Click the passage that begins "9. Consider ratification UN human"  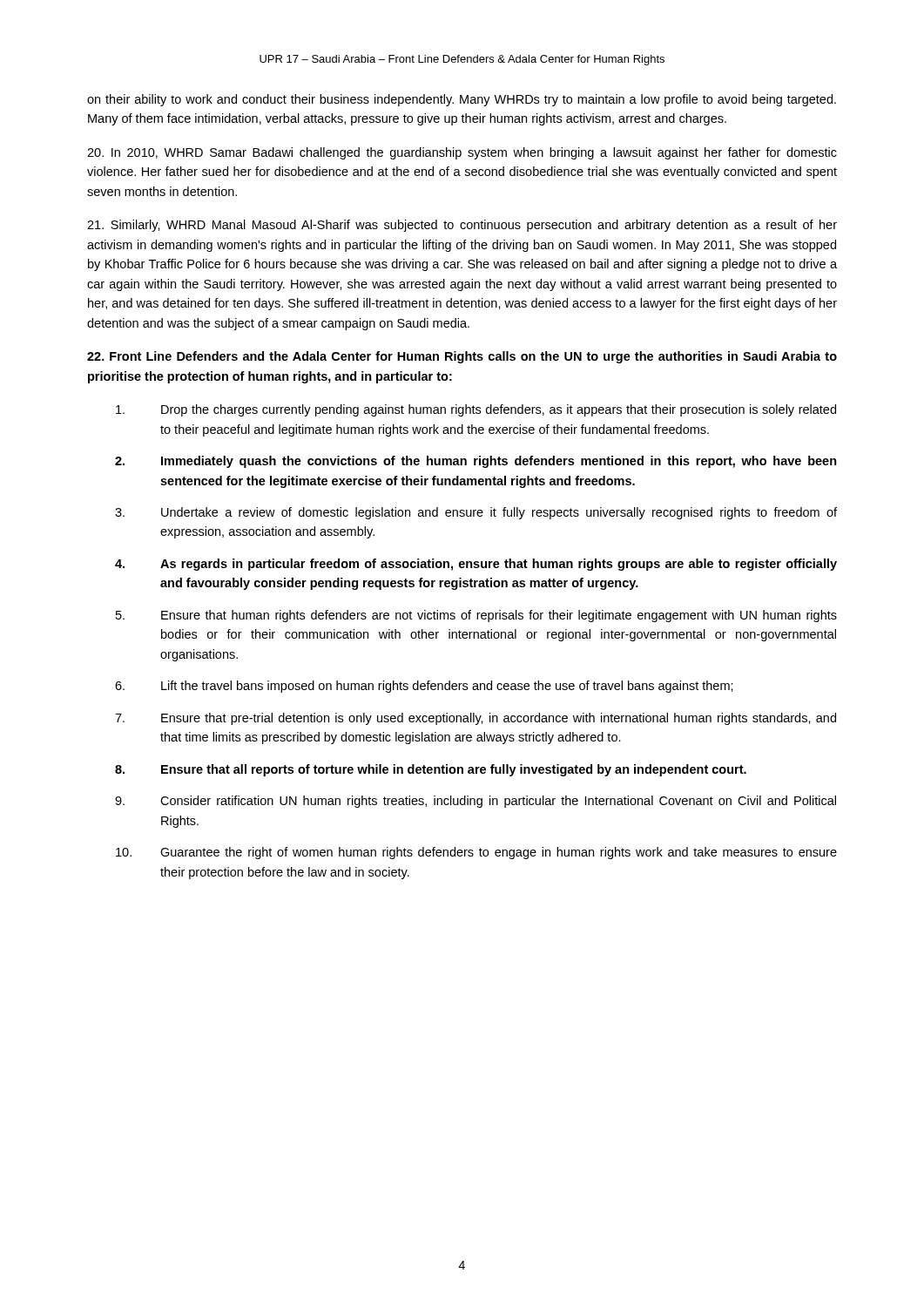462,811
